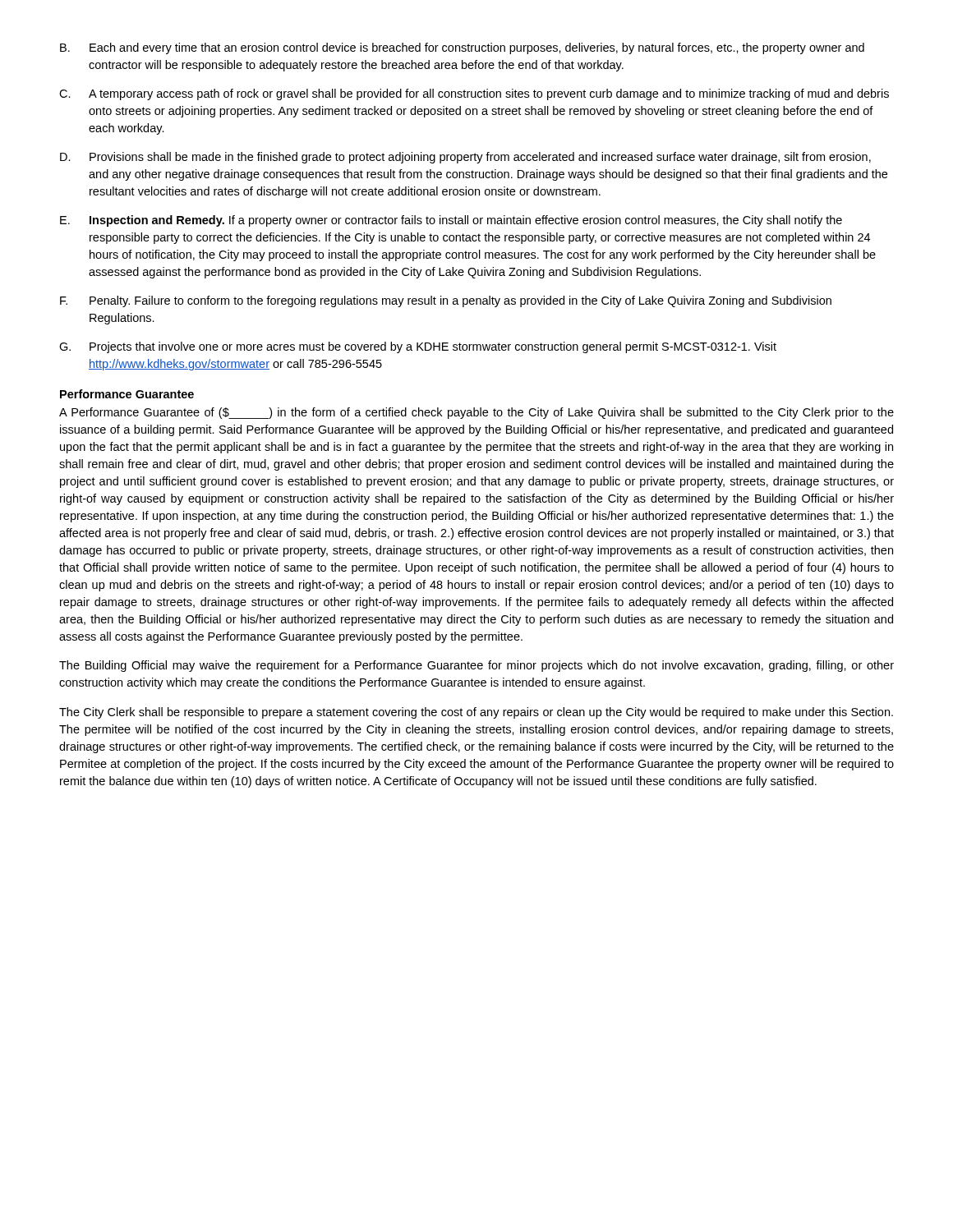The height and width of the screenshot is (1232, 953).
Task: Select the text block starting "B. Each and"
Action: click(476, 57)
